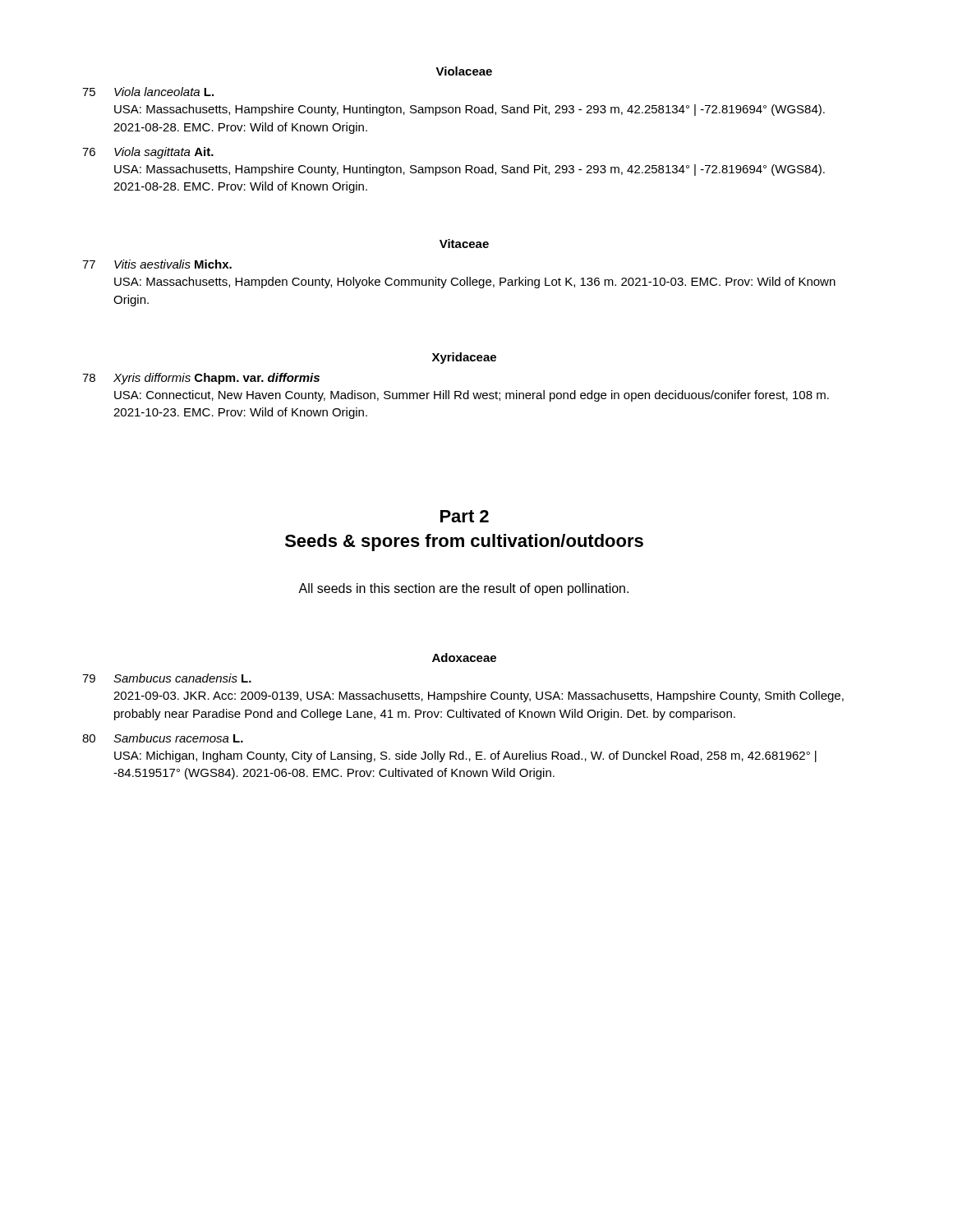The width and height of the screenshot is (953, 1232).
Task: Click on the list item that says "79 Sambucus canadensis L. 2021-09-03. JKR."
Action: tap(464, 697)
